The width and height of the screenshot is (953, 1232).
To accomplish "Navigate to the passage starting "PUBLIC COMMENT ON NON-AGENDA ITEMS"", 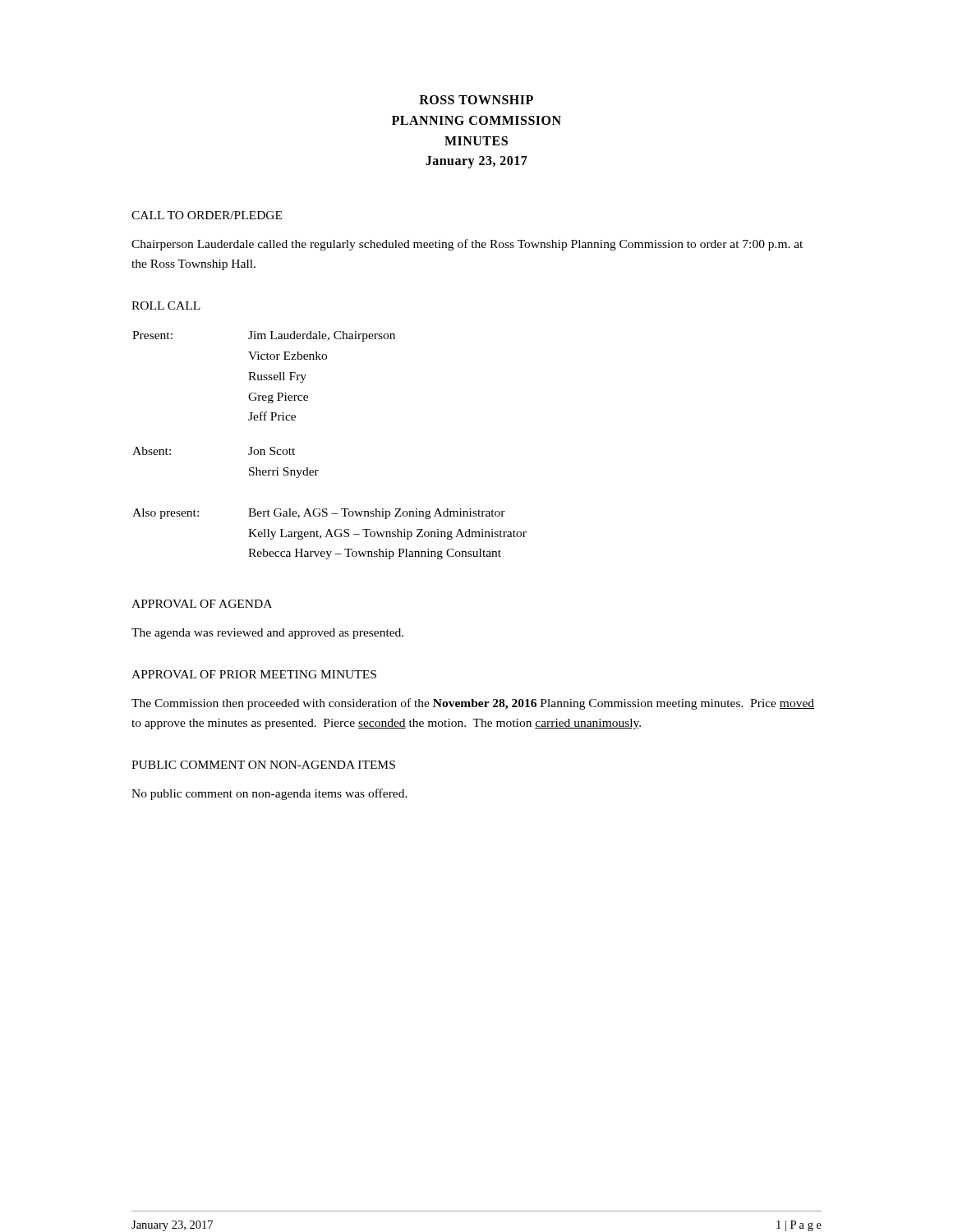I will point(264,764).
